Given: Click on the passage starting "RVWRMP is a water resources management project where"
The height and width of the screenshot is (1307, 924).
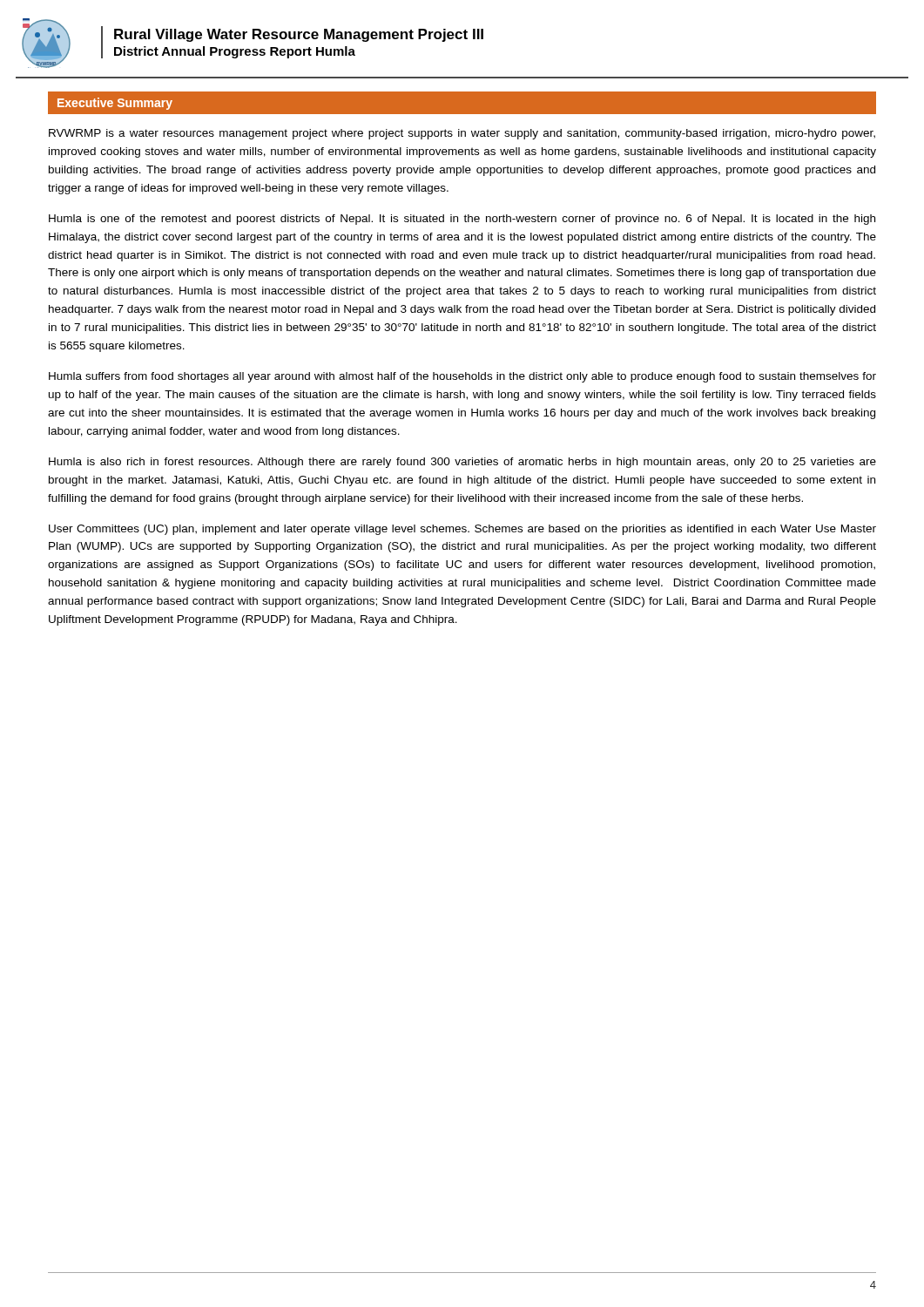Looking at the screenshot, I should (x=462, y=160).
